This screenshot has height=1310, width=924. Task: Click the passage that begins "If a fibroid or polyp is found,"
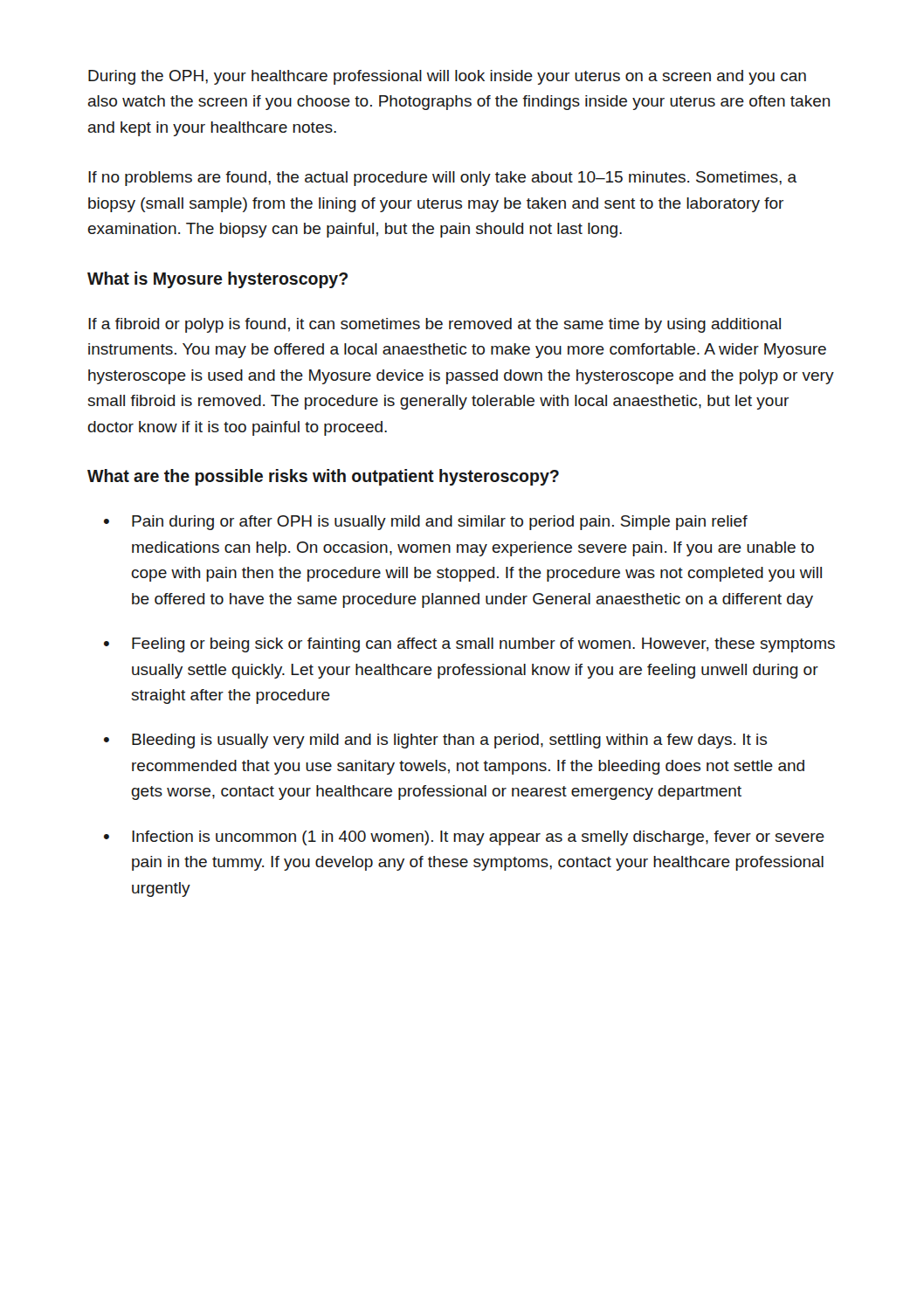pyautogui.click(x=460, y=375)
